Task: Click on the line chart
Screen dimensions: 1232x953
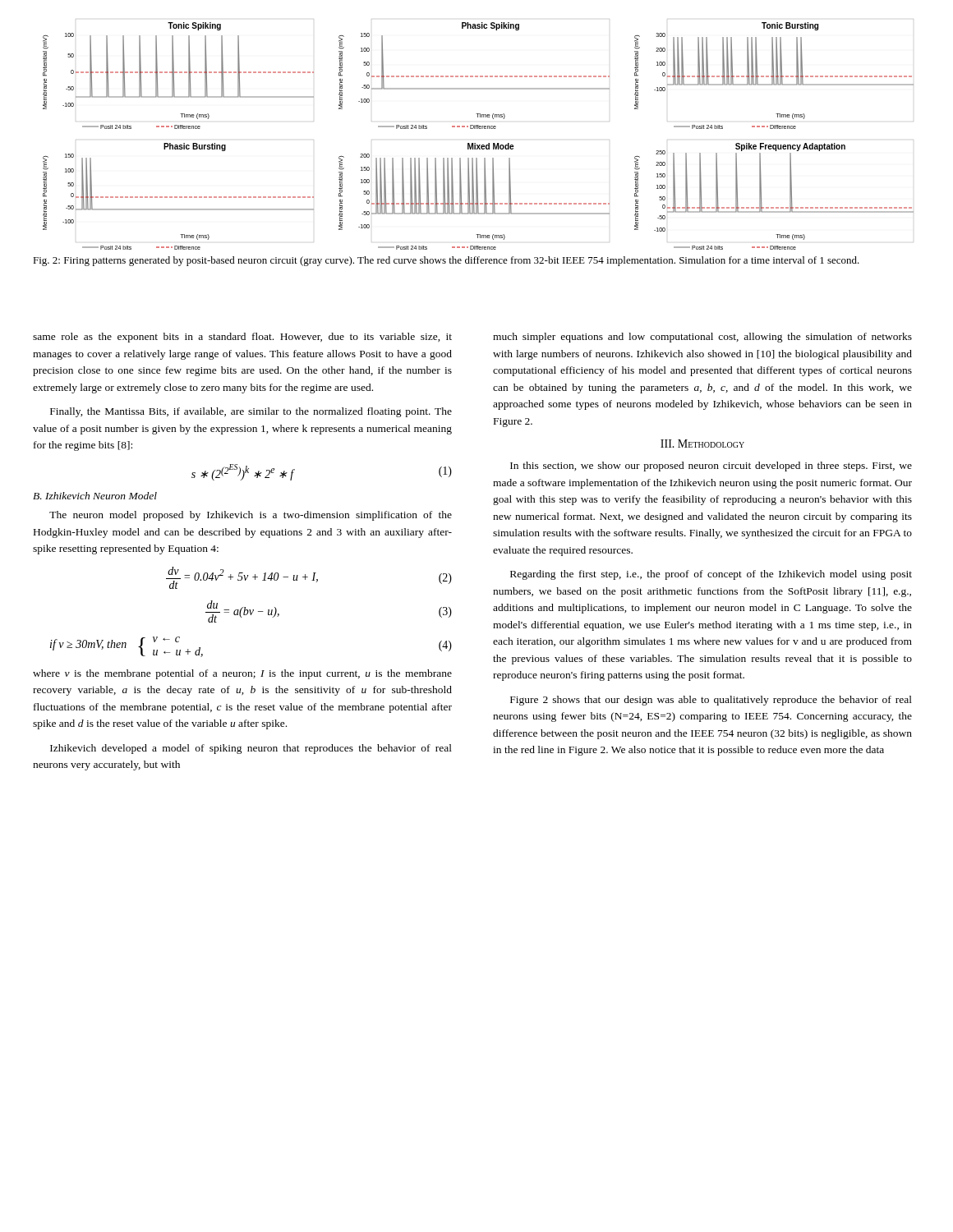Action: pos(476,134)
